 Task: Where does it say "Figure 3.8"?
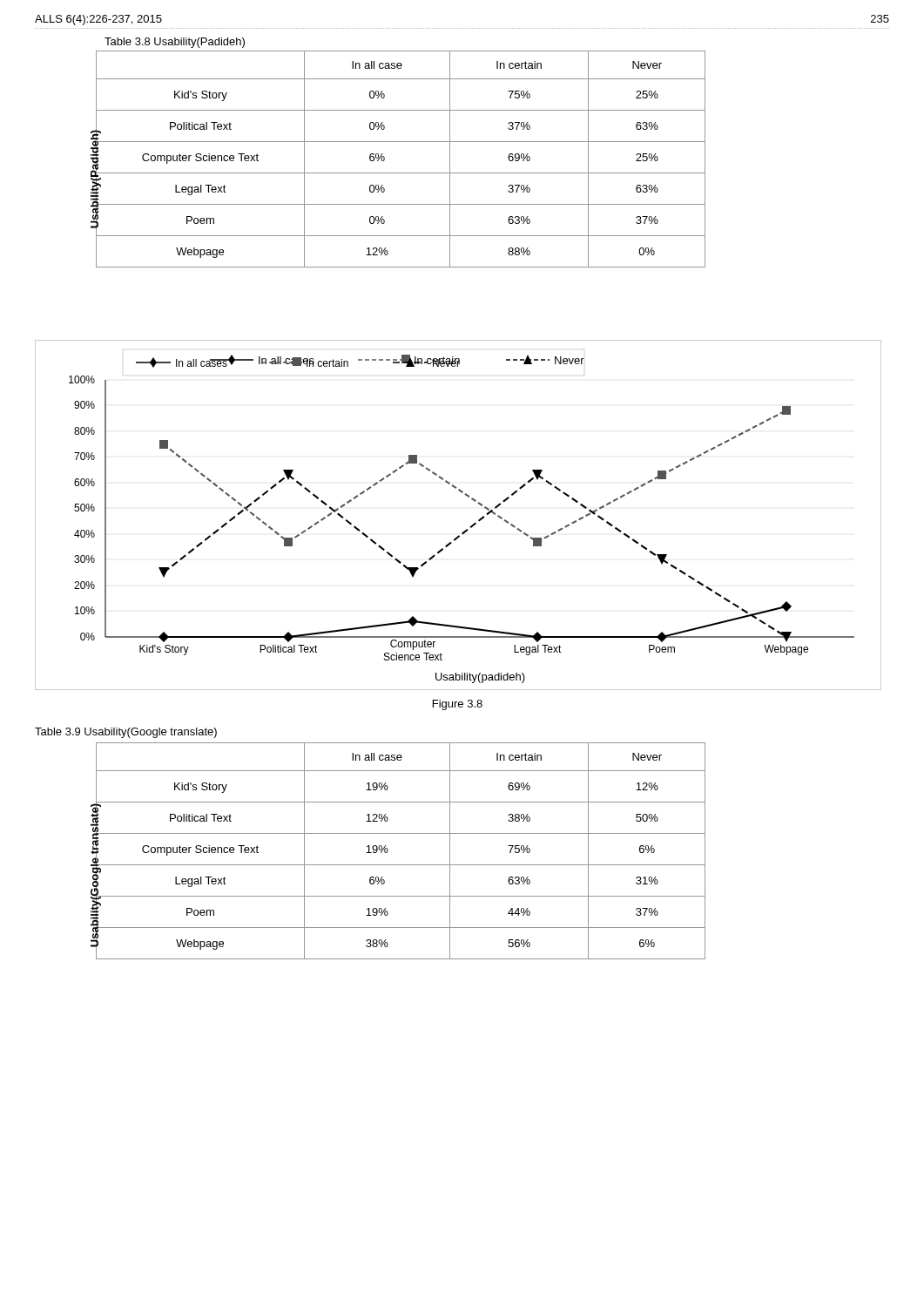[x=457, y=704]
